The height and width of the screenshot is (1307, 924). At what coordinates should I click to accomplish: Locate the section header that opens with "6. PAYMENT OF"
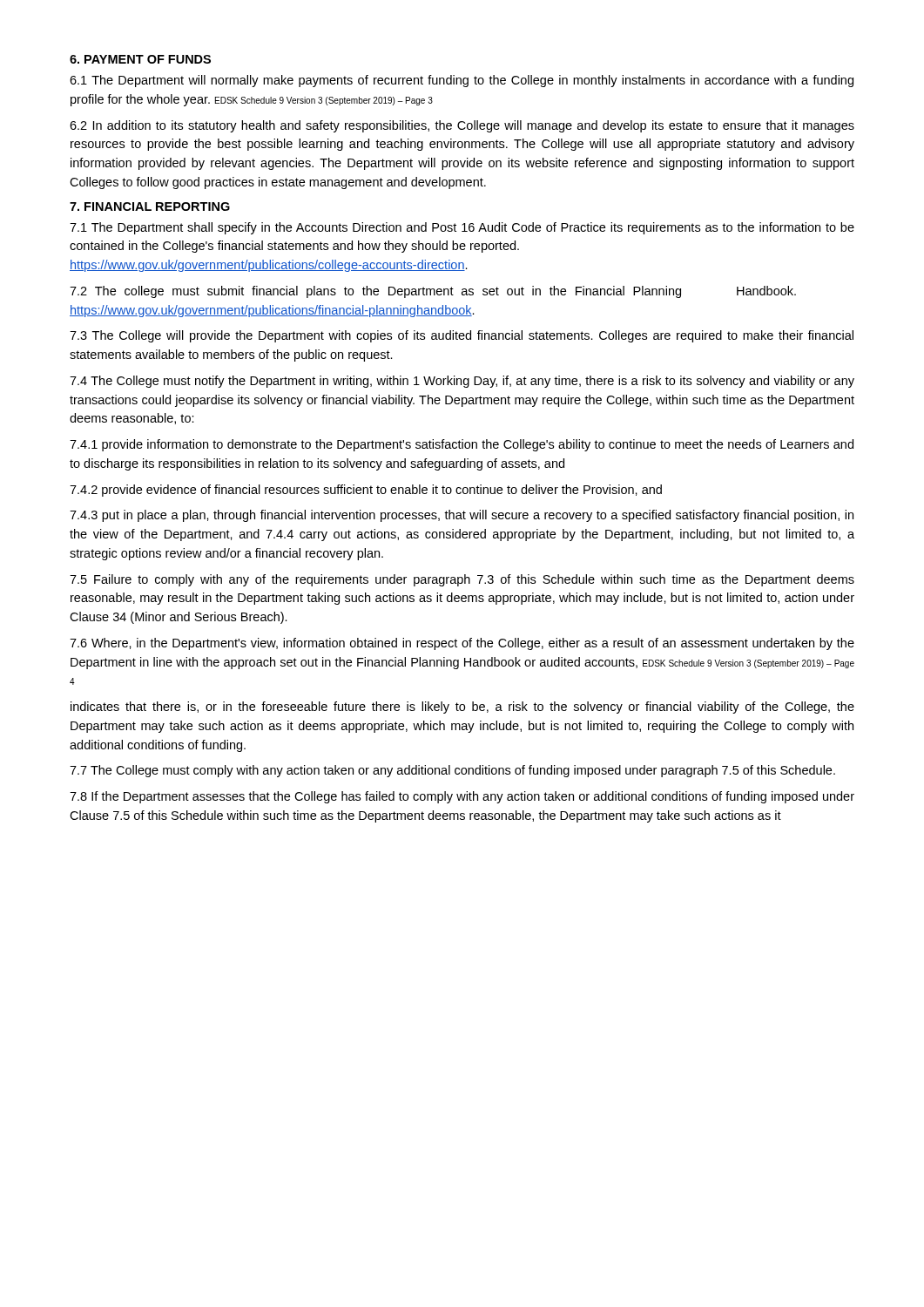(x=141, y=59)
